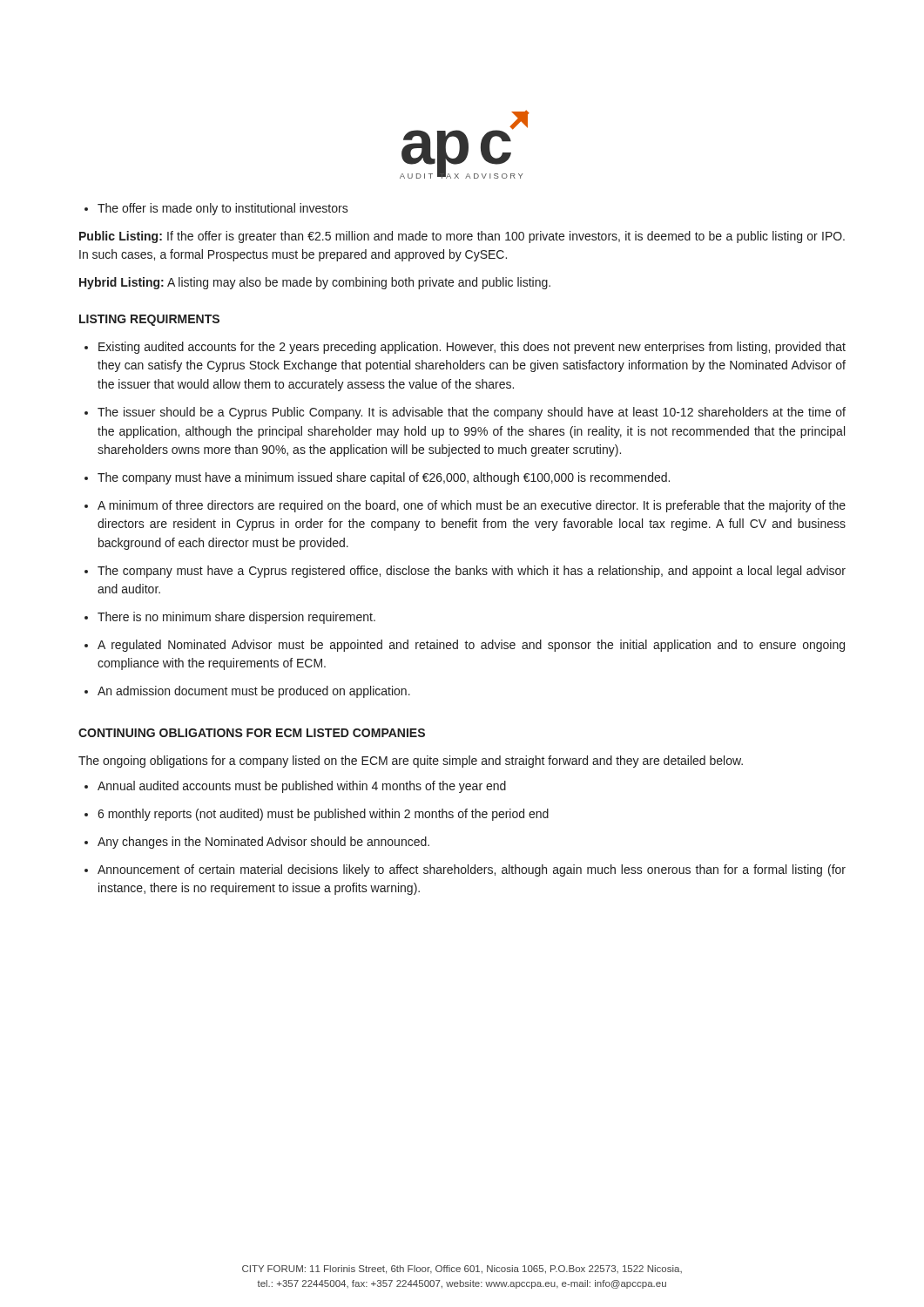Find the block on this page that starts "An admission document"

coord(254,691)
